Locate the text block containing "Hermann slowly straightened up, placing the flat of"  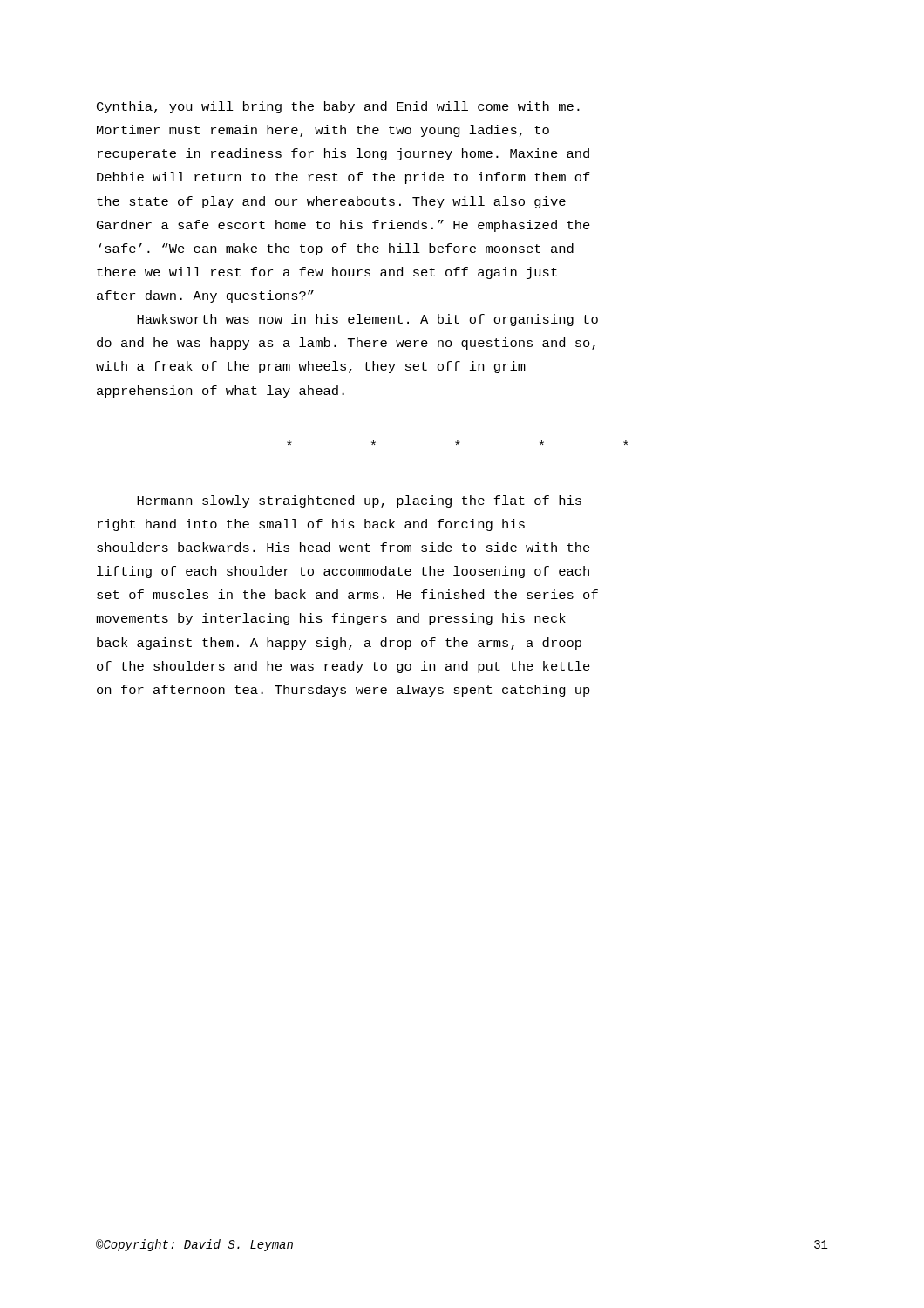click(462, 596)
